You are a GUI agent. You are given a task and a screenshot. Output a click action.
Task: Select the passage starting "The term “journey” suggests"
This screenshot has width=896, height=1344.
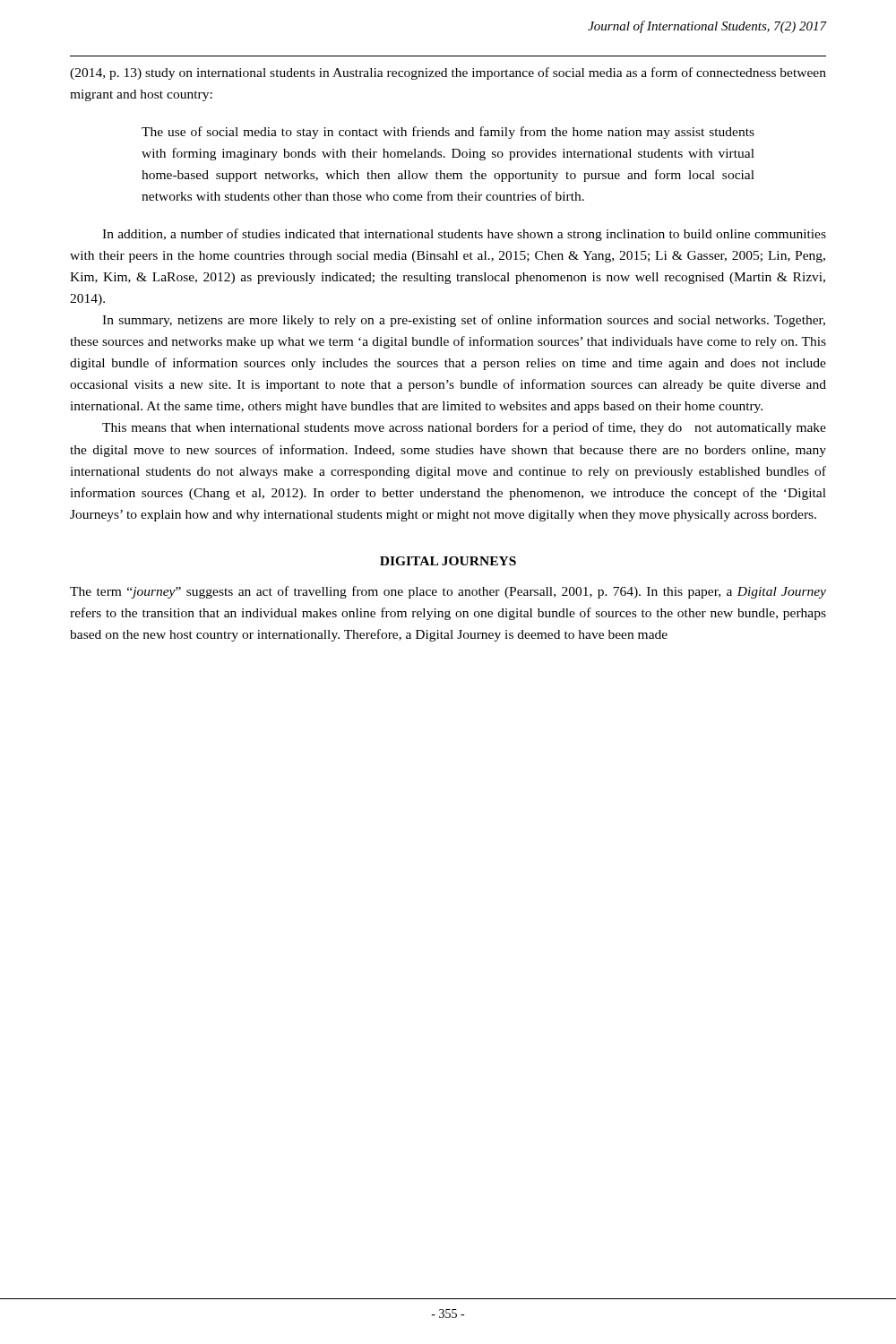(448, 613)
